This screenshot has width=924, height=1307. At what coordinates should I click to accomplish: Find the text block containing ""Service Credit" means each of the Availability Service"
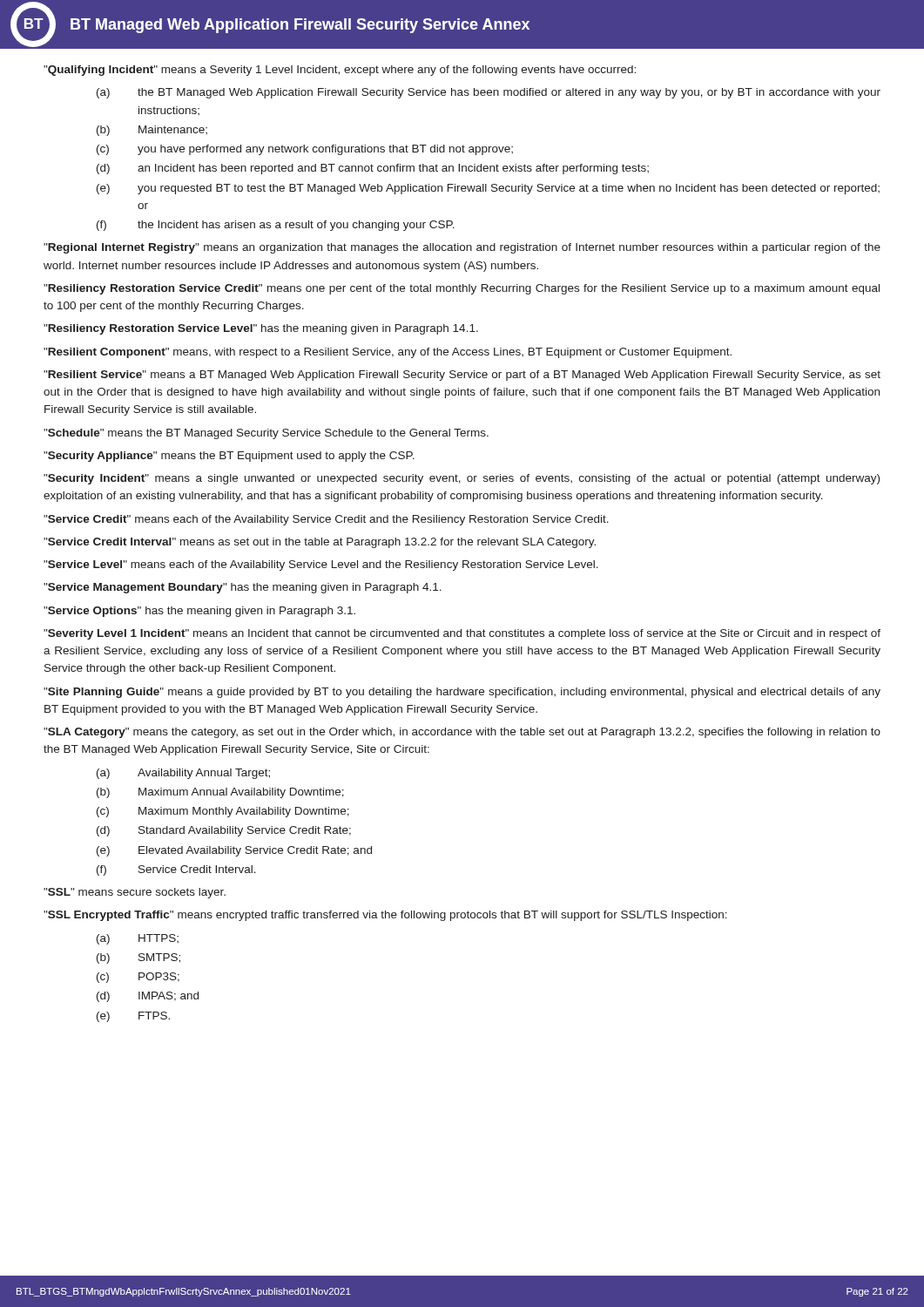tap(326, 518)
